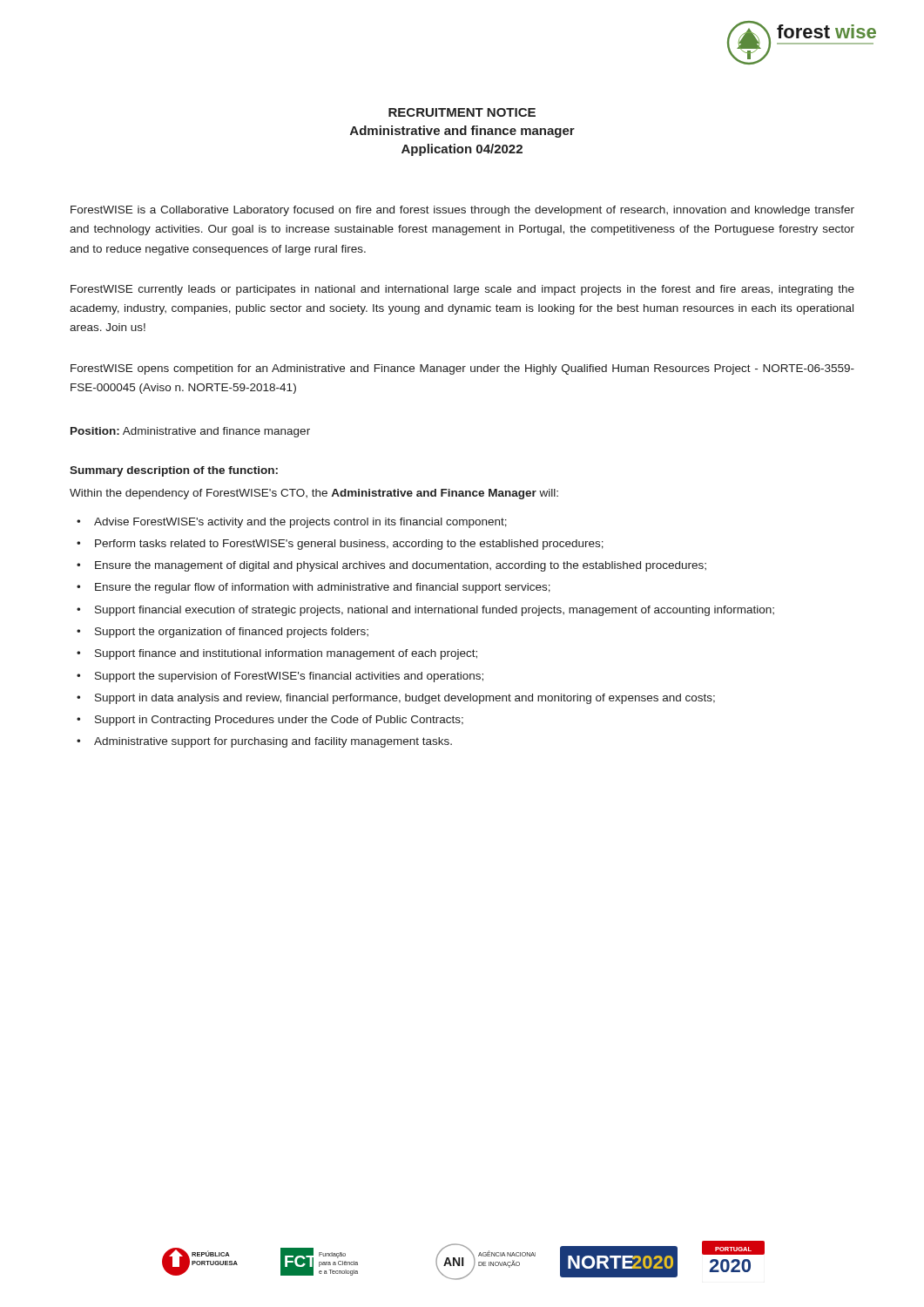Image resolution: width=924 pixels, height=1307 pixels.
Task: Click on the text that reads "Position: Administrative and finance manager"
Action: point(190,431)
